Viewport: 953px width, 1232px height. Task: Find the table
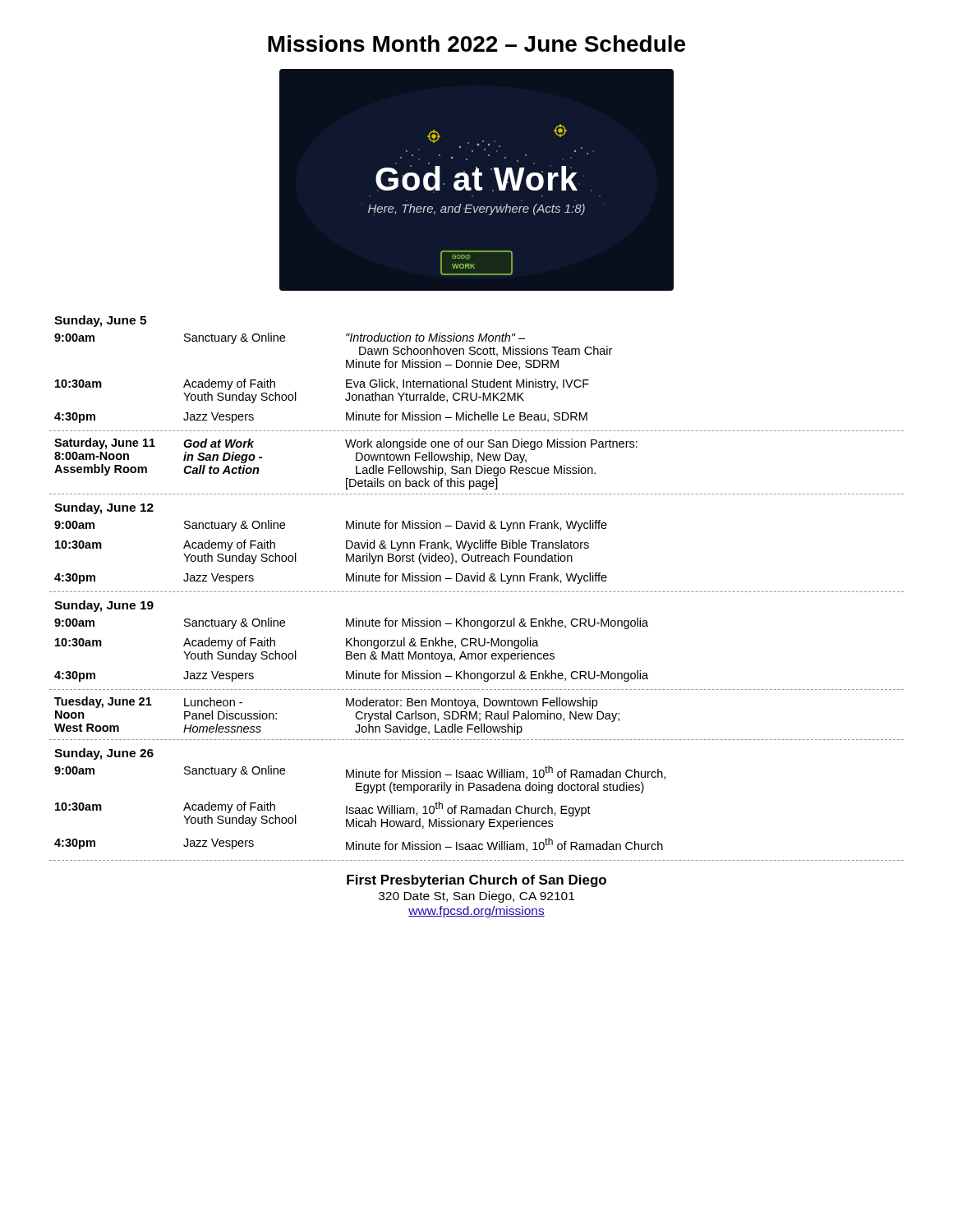tap(476, 586)
